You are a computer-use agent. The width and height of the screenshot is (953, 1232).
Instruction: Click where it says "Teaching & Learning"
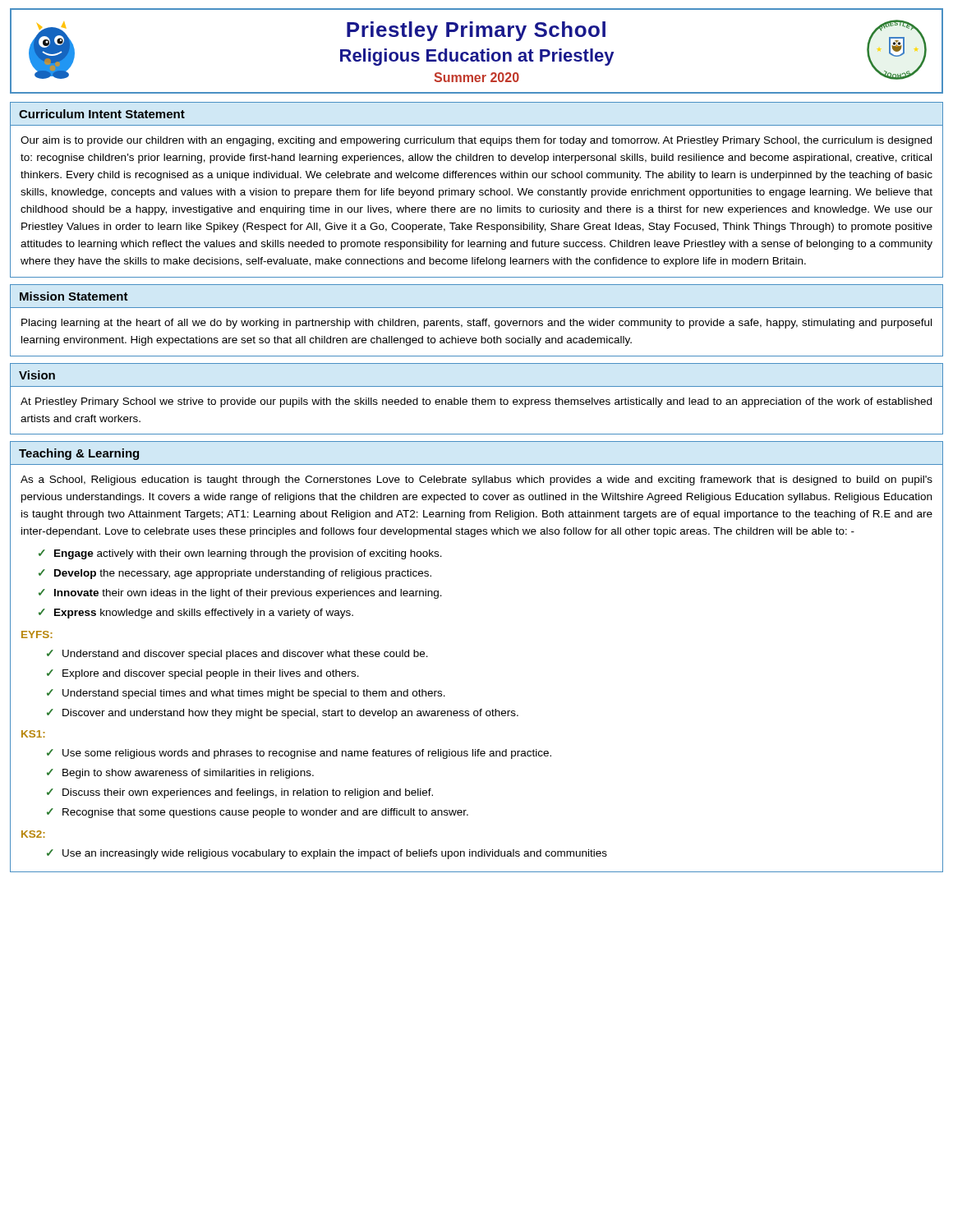79,453
